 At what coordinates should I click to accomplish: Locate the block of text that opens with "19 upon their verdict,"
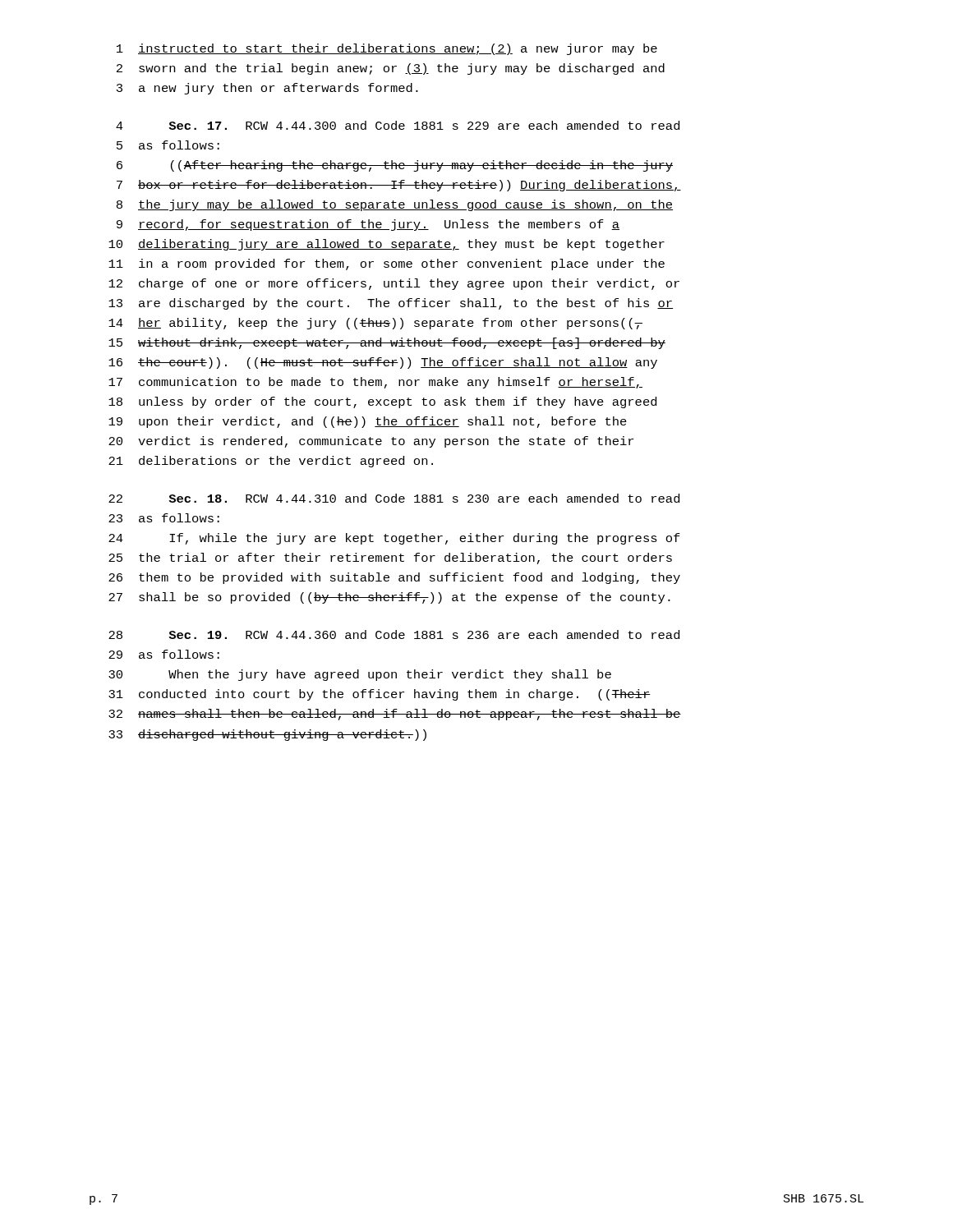coord(476,422)
